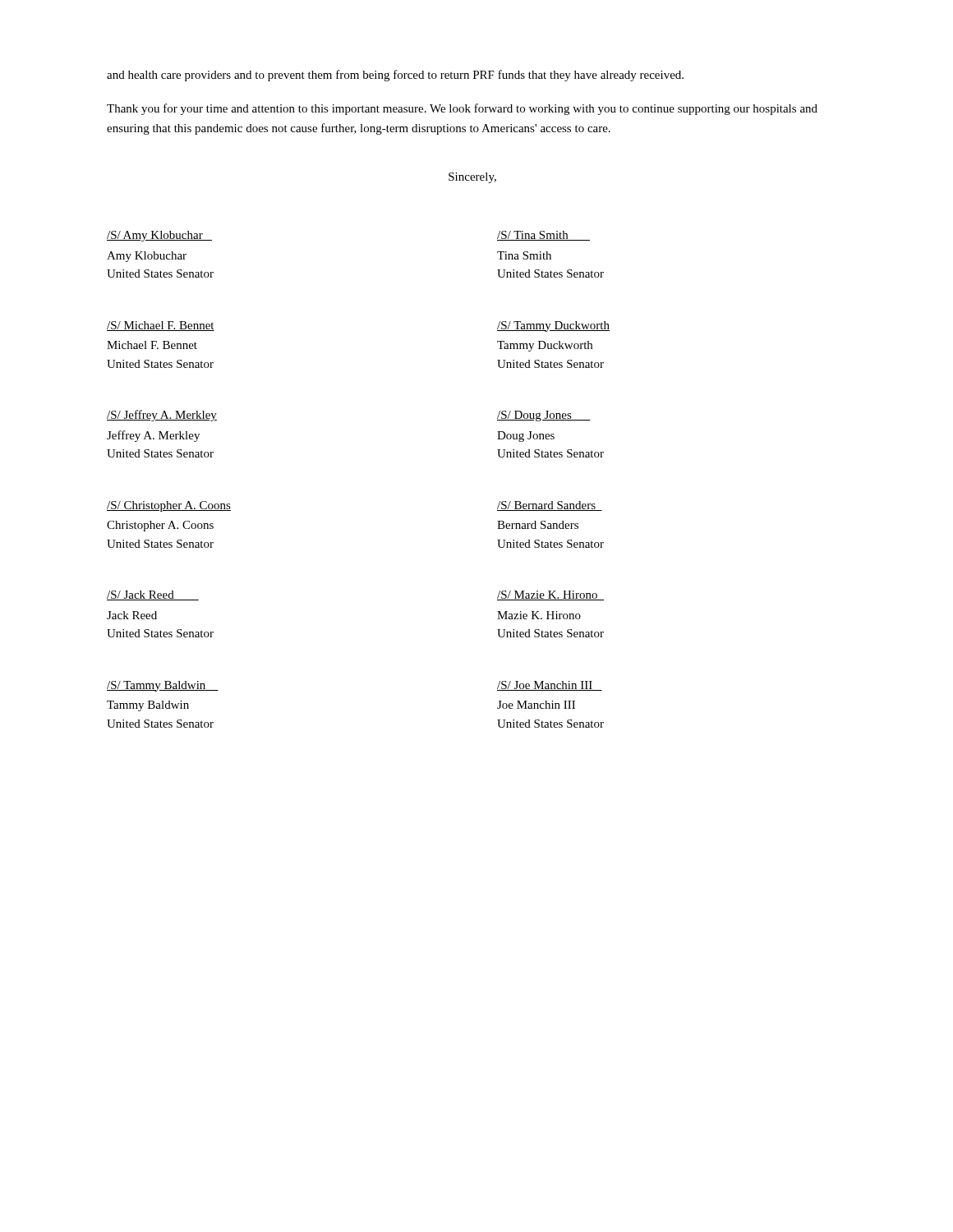Locate the passage starting "/S/ Michael F. Bennet"
953x1232 pixels.
[x=161, y=326]
